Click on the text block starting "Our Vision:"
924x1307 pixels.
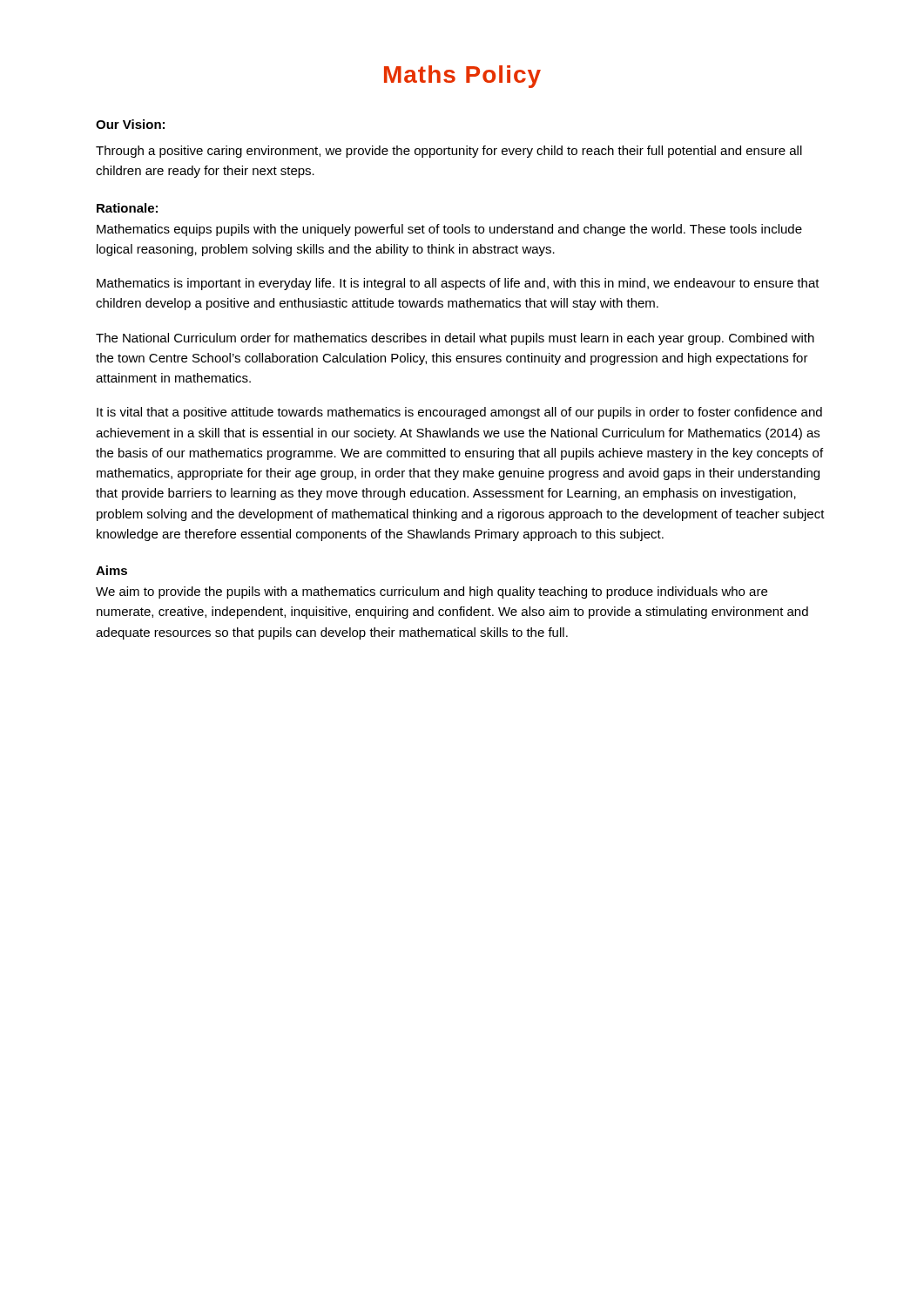[131, 124]
